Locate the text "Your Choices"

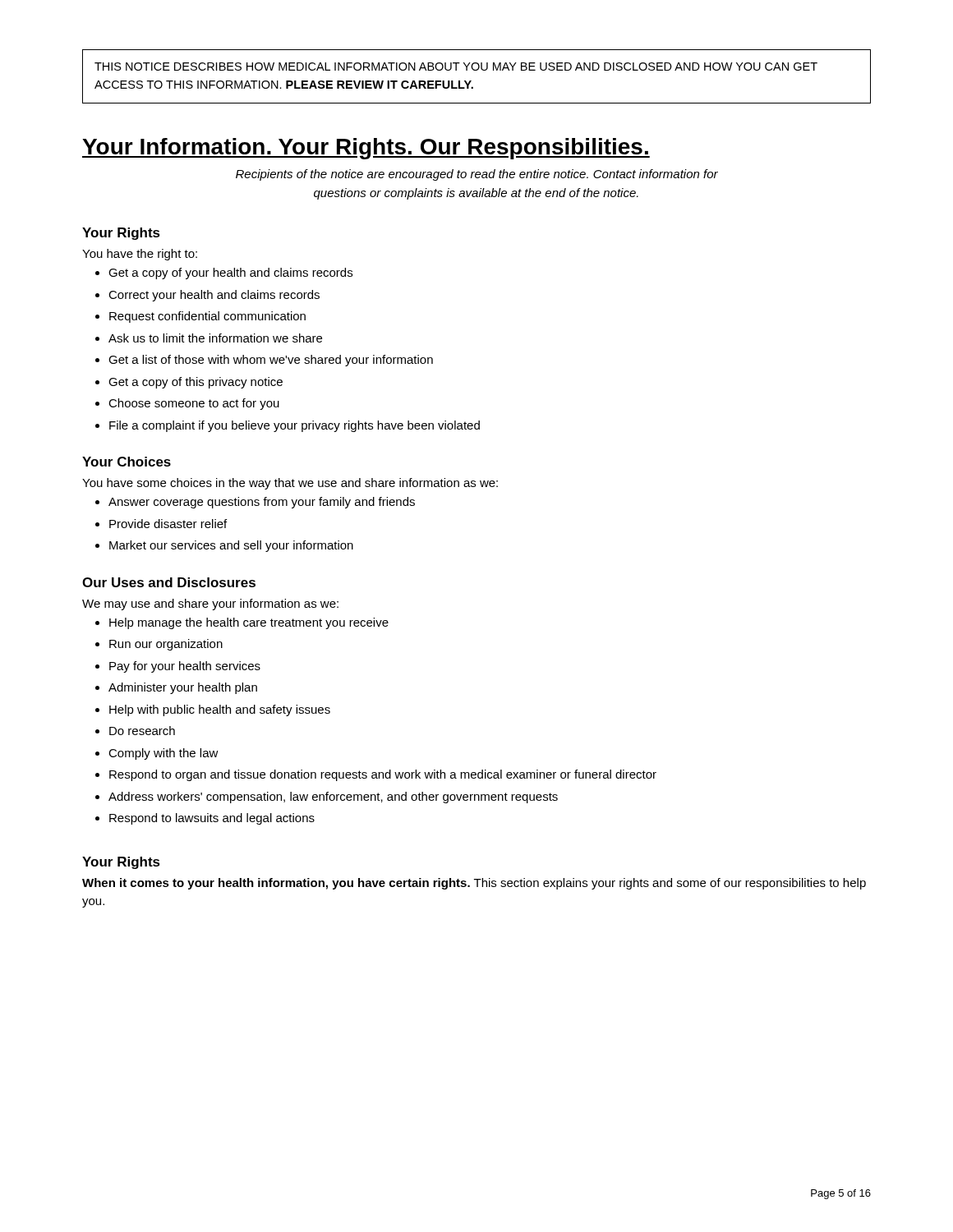127,462
